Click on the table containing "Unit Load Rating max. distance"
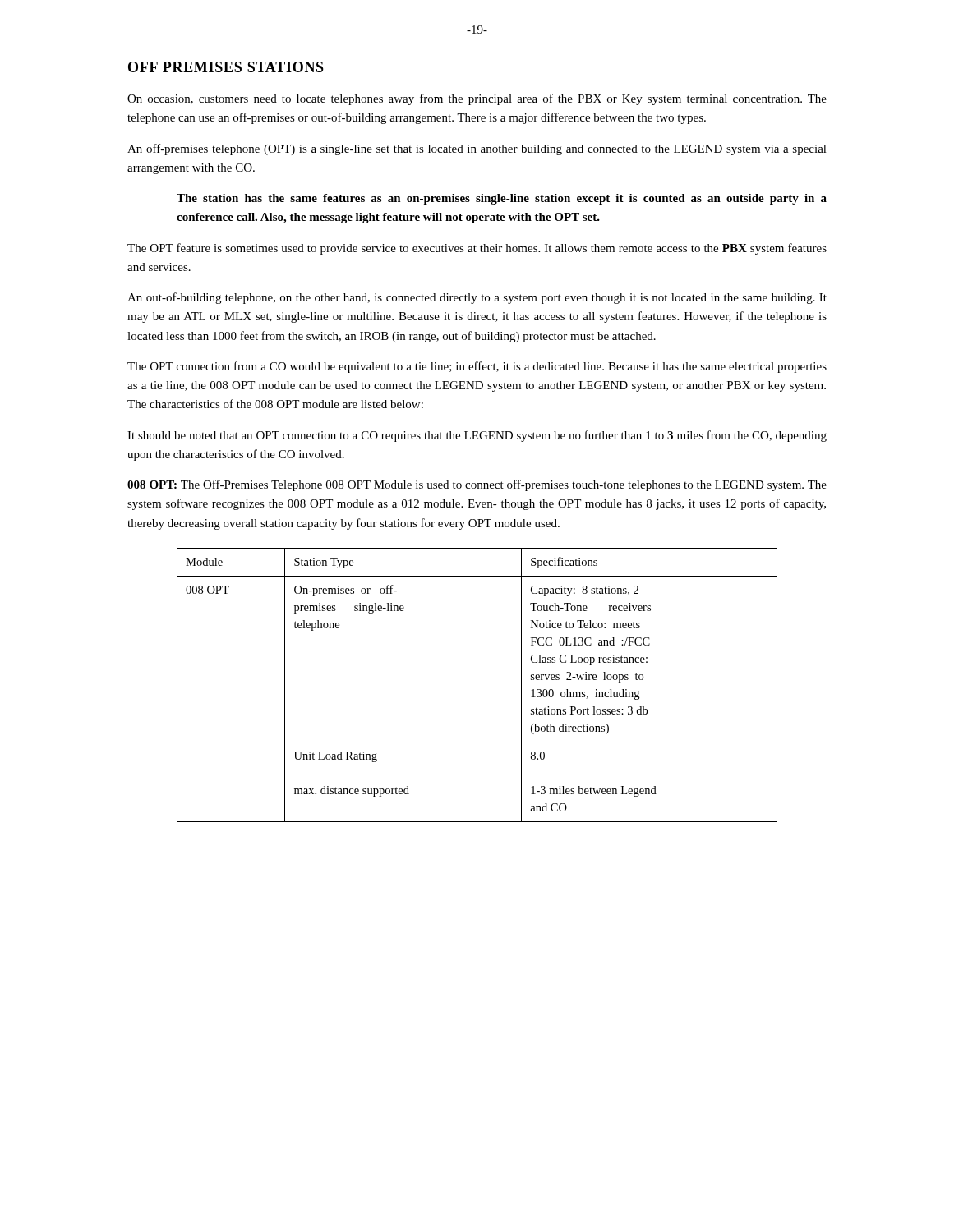 [x=477, y=685]
